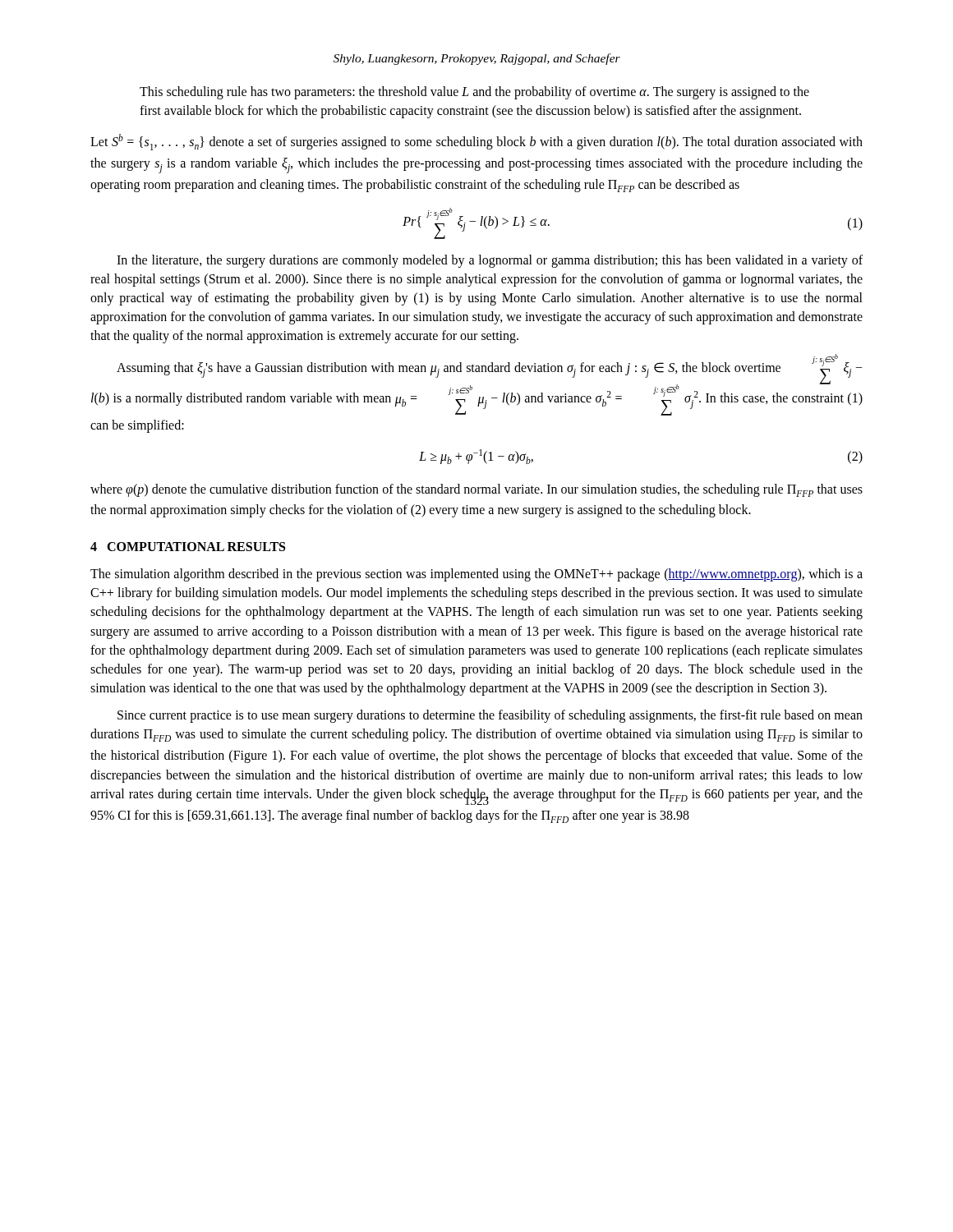
Task: Locate the text block that reads "The simulation algorithm described"
Action: point(476,695)
